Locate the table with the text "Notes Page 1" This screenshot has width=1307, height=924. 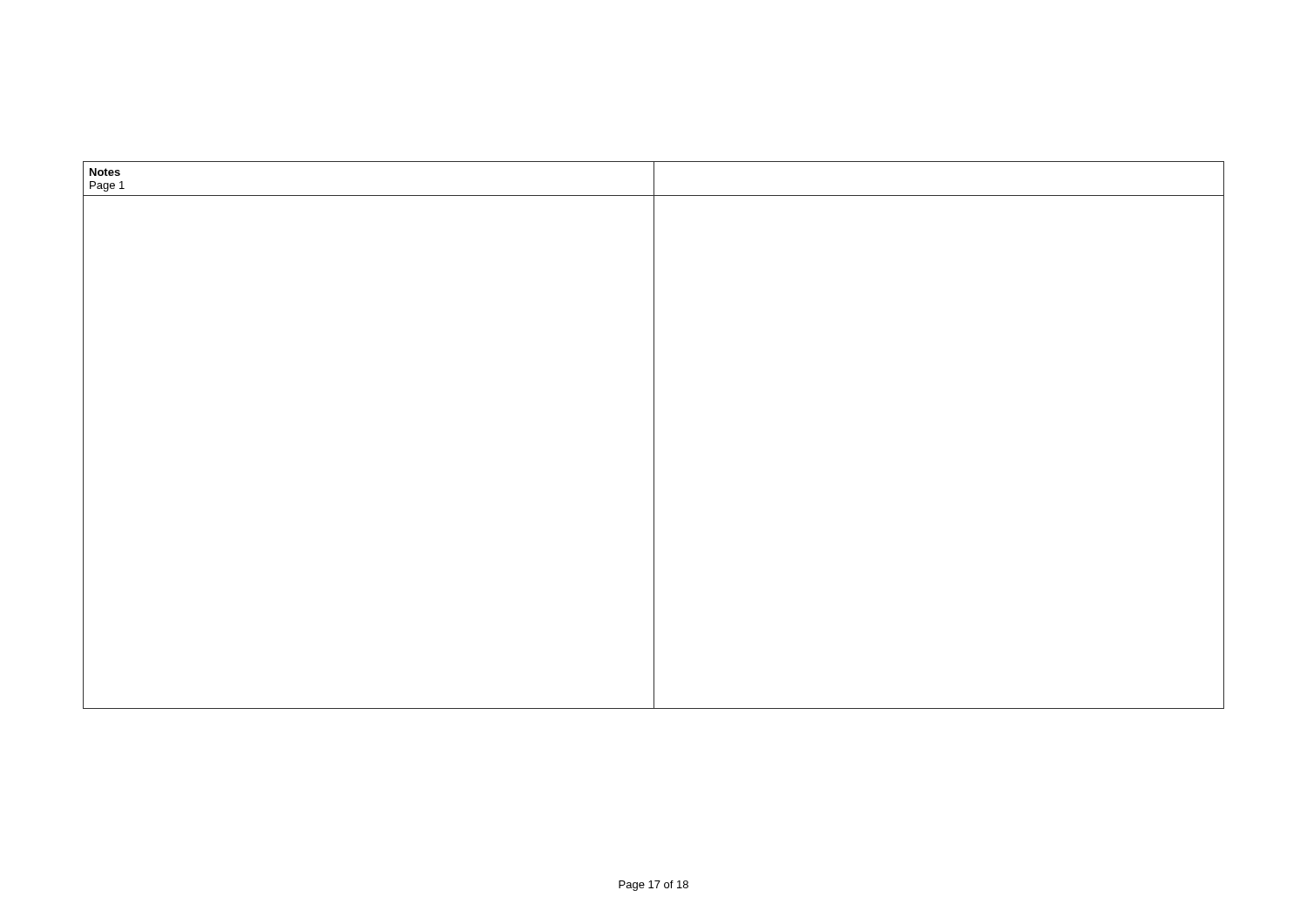[x=654, y=435]
